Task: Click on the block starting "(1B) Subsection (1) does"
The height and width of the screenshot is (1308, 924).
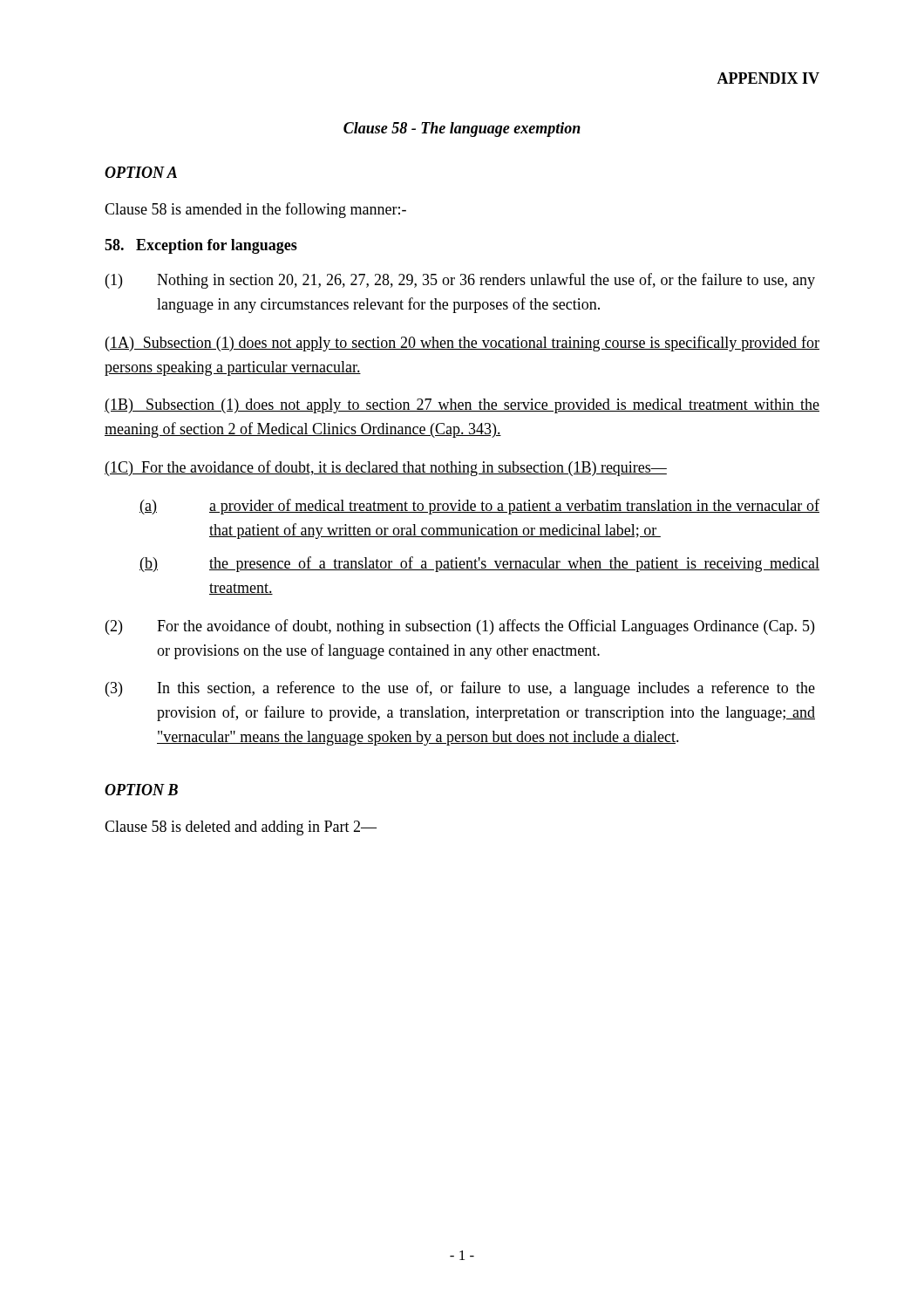Action: tap(462, 417)
